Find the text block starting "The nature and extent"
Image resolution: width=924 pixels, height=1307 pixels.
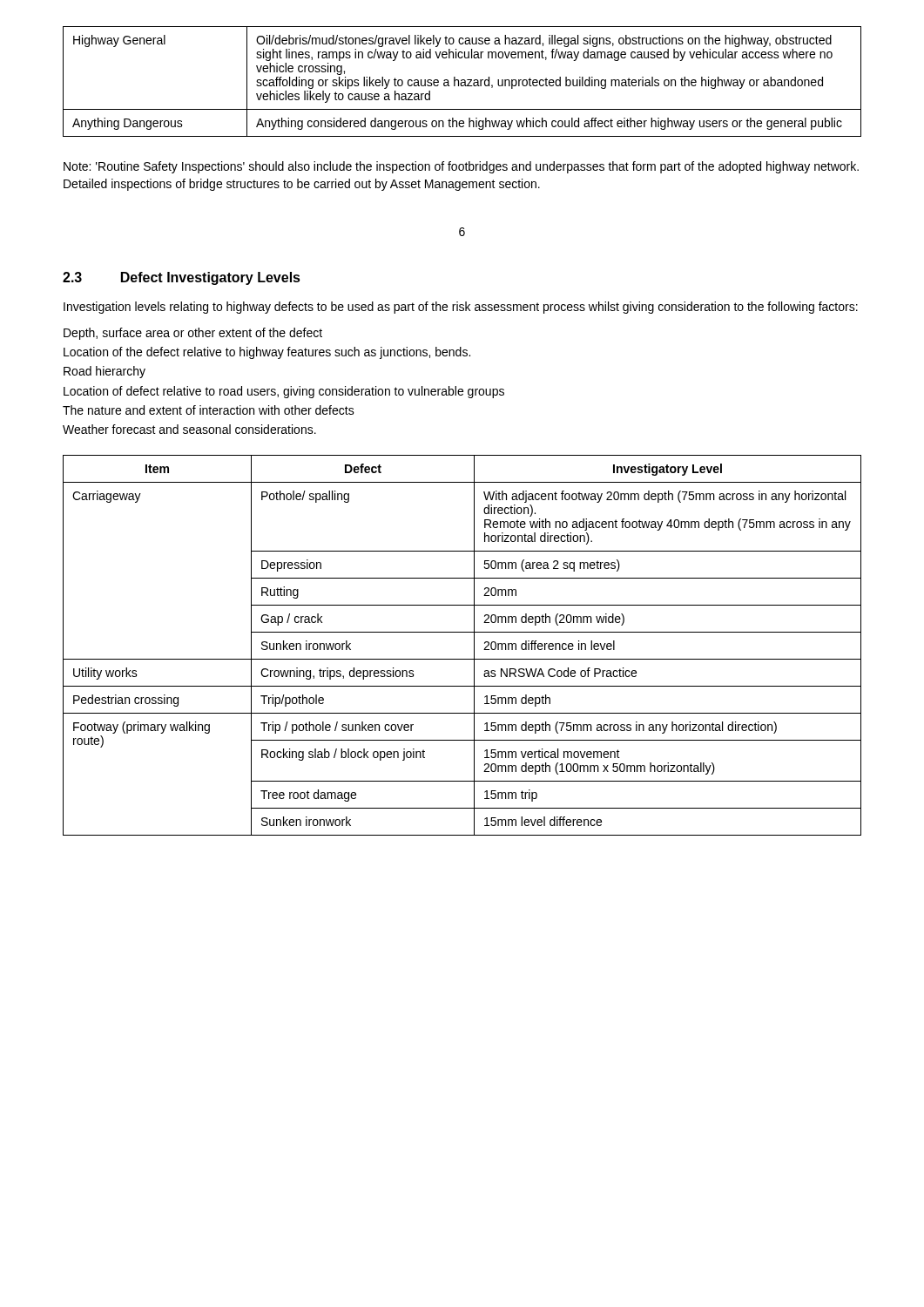[208, 410]
